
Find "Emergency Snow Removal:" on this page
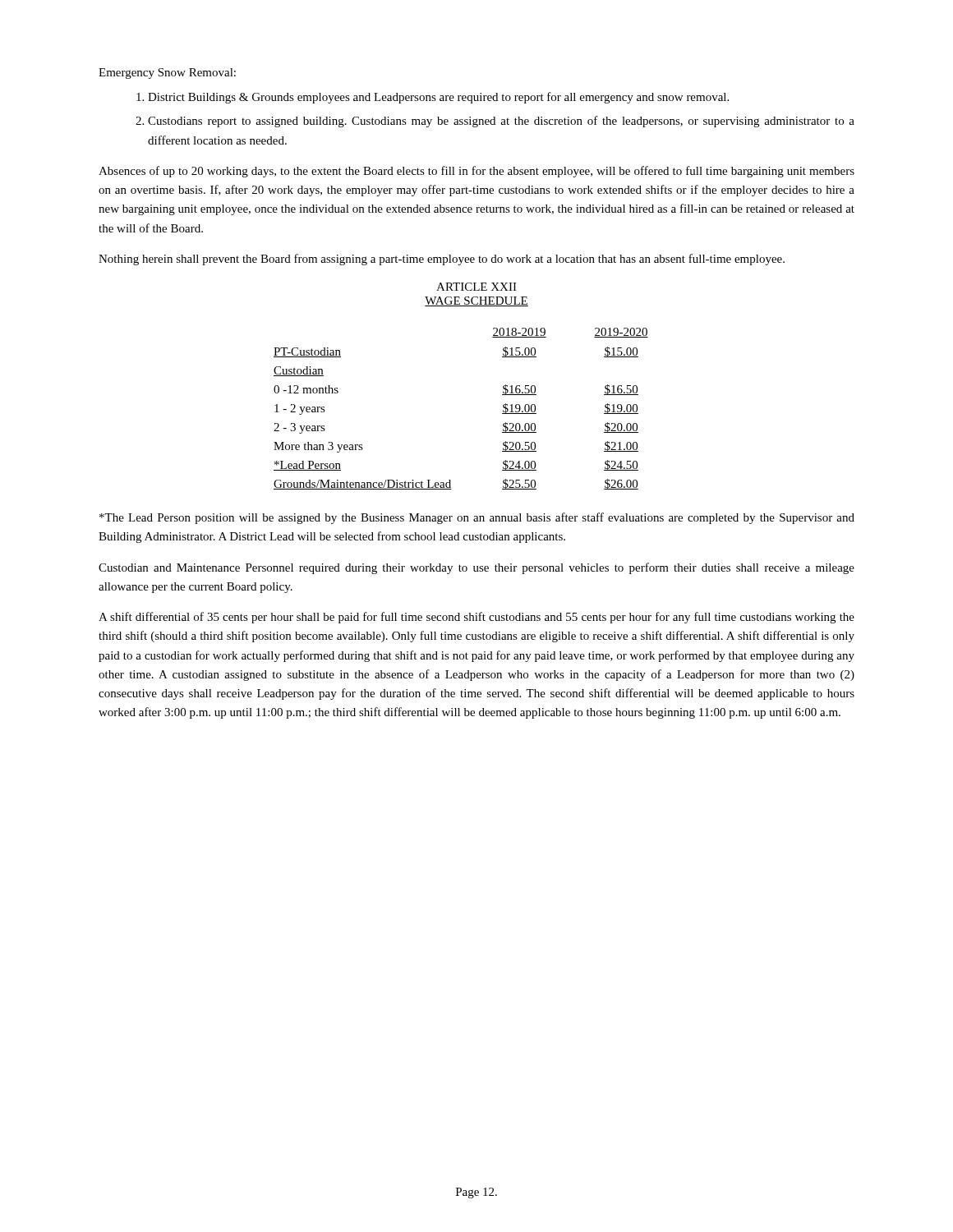coord(168,72)
